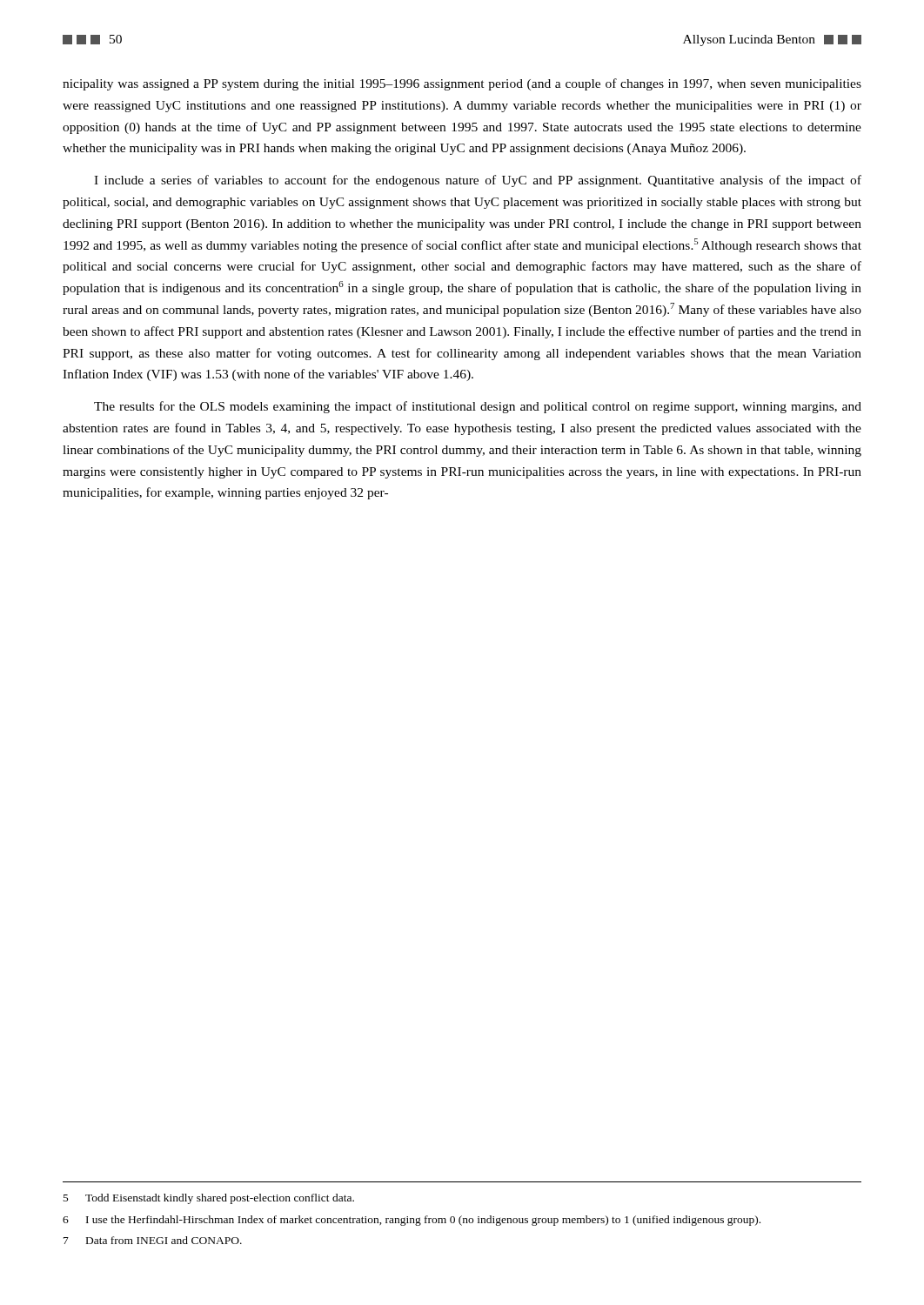The width and height of the screenshot is (924, 1305).
Task: Navigate to the text block starting "5 Todd Eisenstadt kindly shared post-election"
Action: tap(209, 1198)
